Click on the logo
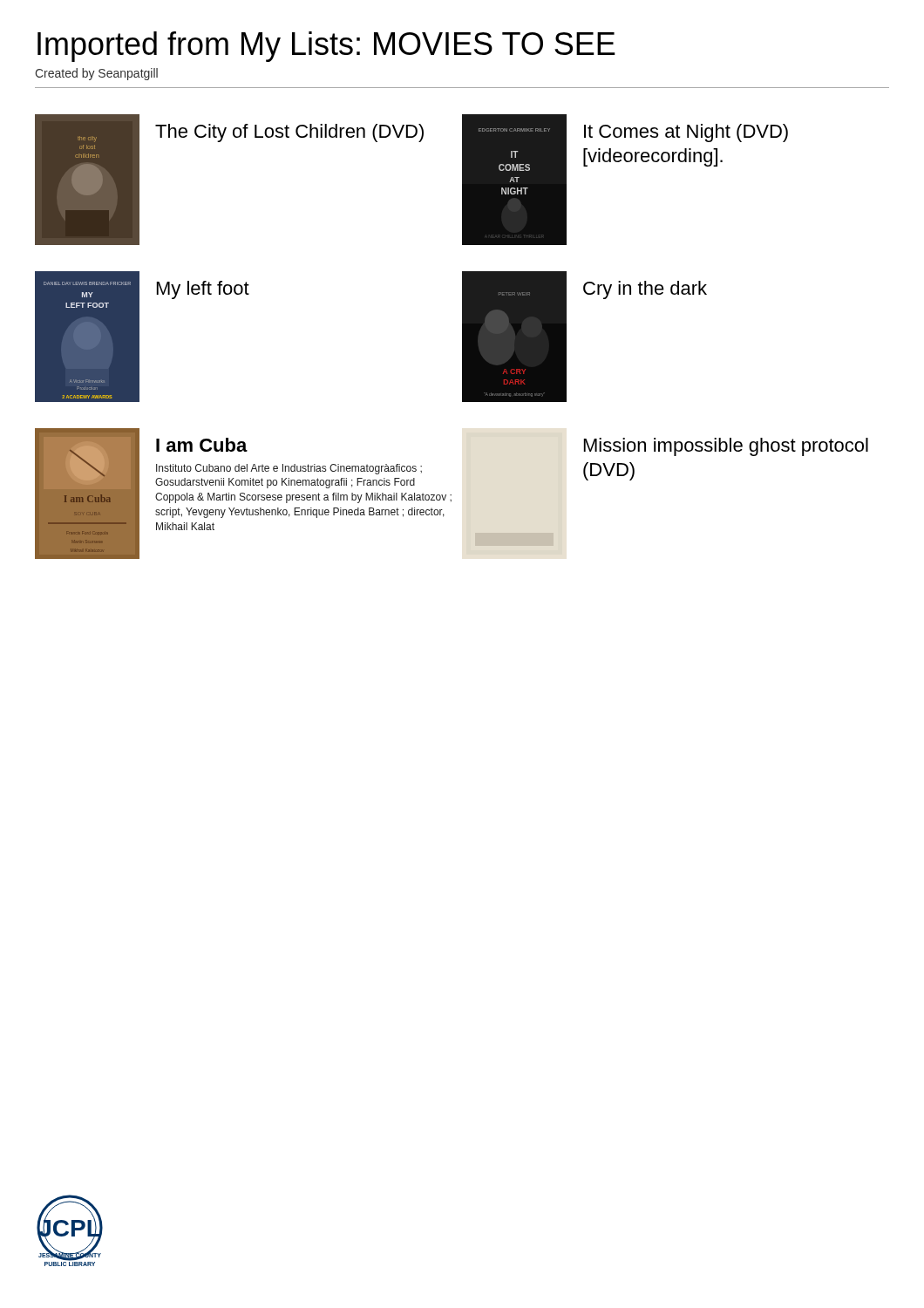This screenshot has width=924, height=1308. click(92, 1232)
